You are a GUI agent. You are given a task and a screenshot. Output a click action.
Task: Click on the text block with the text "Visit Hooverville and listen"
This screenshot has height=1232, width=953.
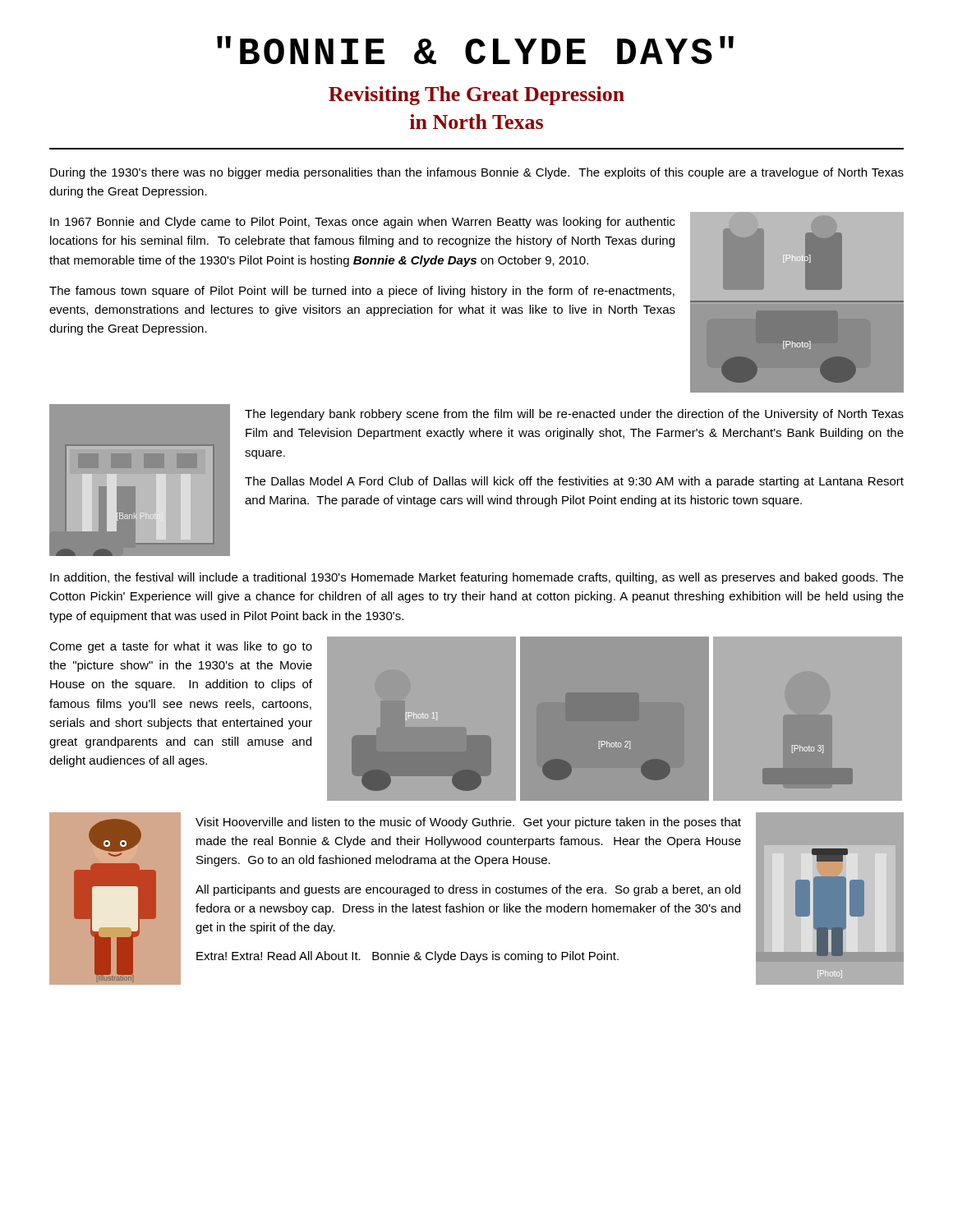point(468,889)
